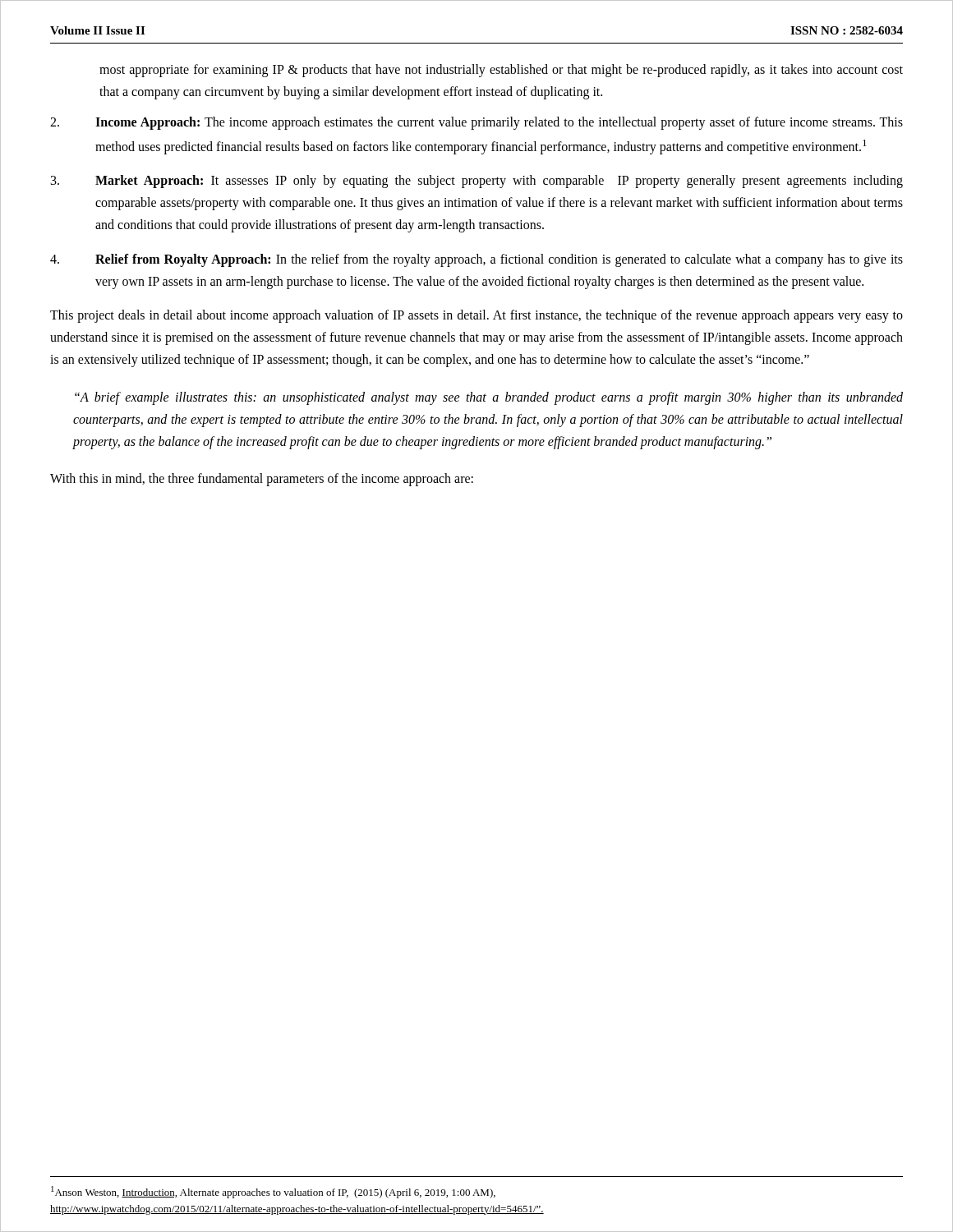Image resolution: width=953 pixels, height=1232 pixels.
Task: Point to the passage starting "most appropriate for examining IP & products that"
Action: (501, 81)
